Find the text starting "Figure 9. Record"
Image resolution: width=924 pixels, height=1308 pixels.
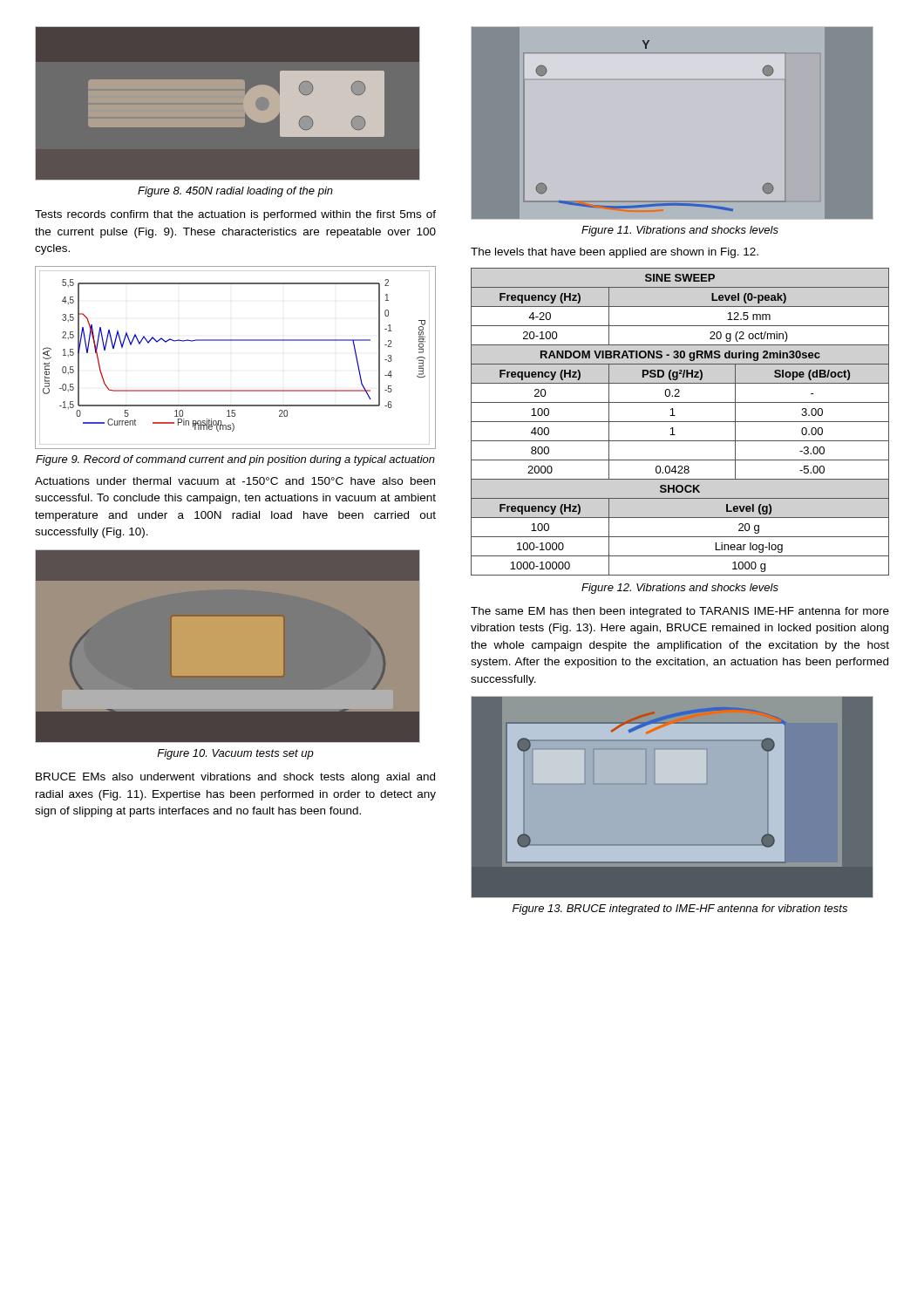(235, 459)
